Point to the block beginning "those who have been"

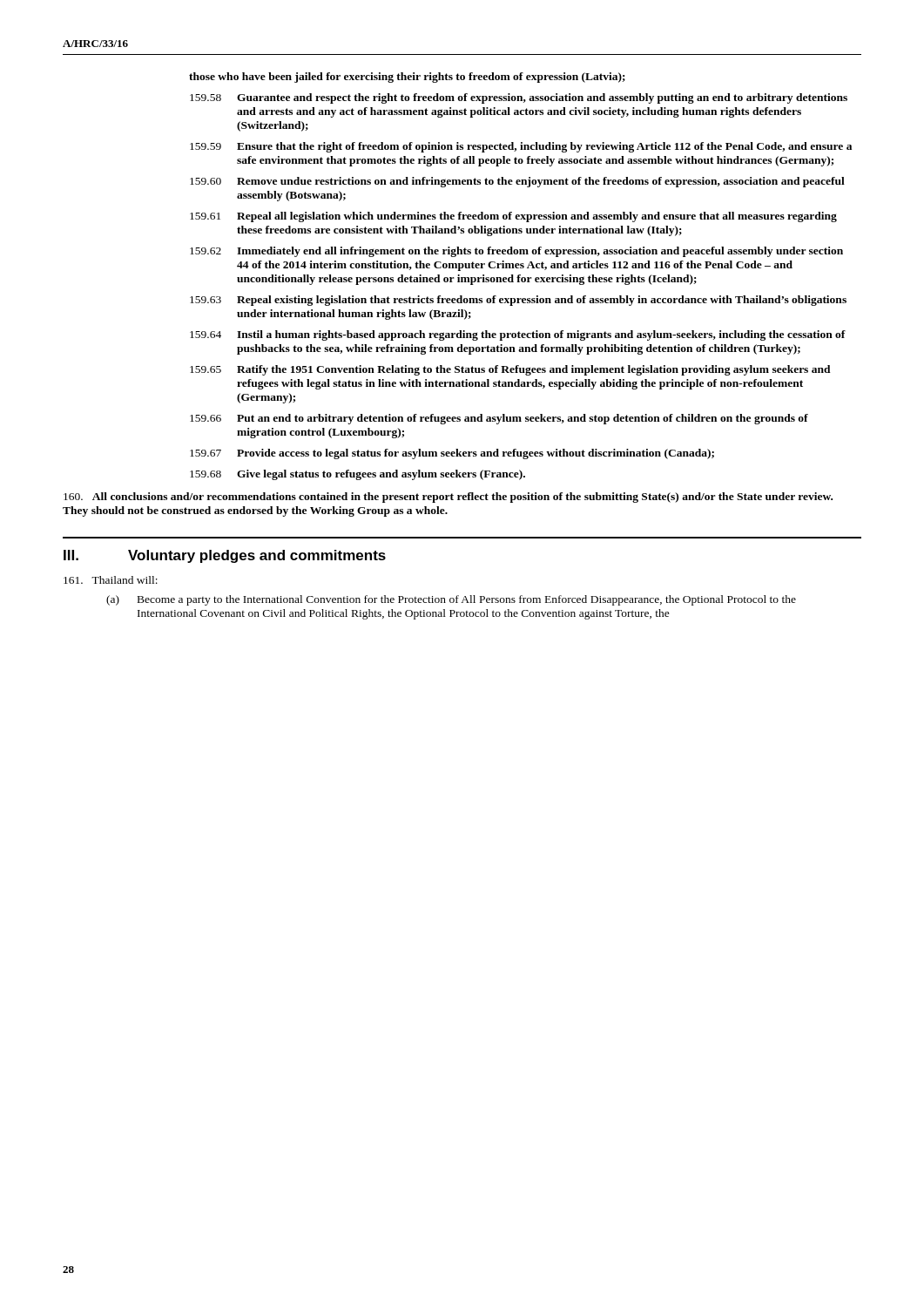tap(407, 76)
